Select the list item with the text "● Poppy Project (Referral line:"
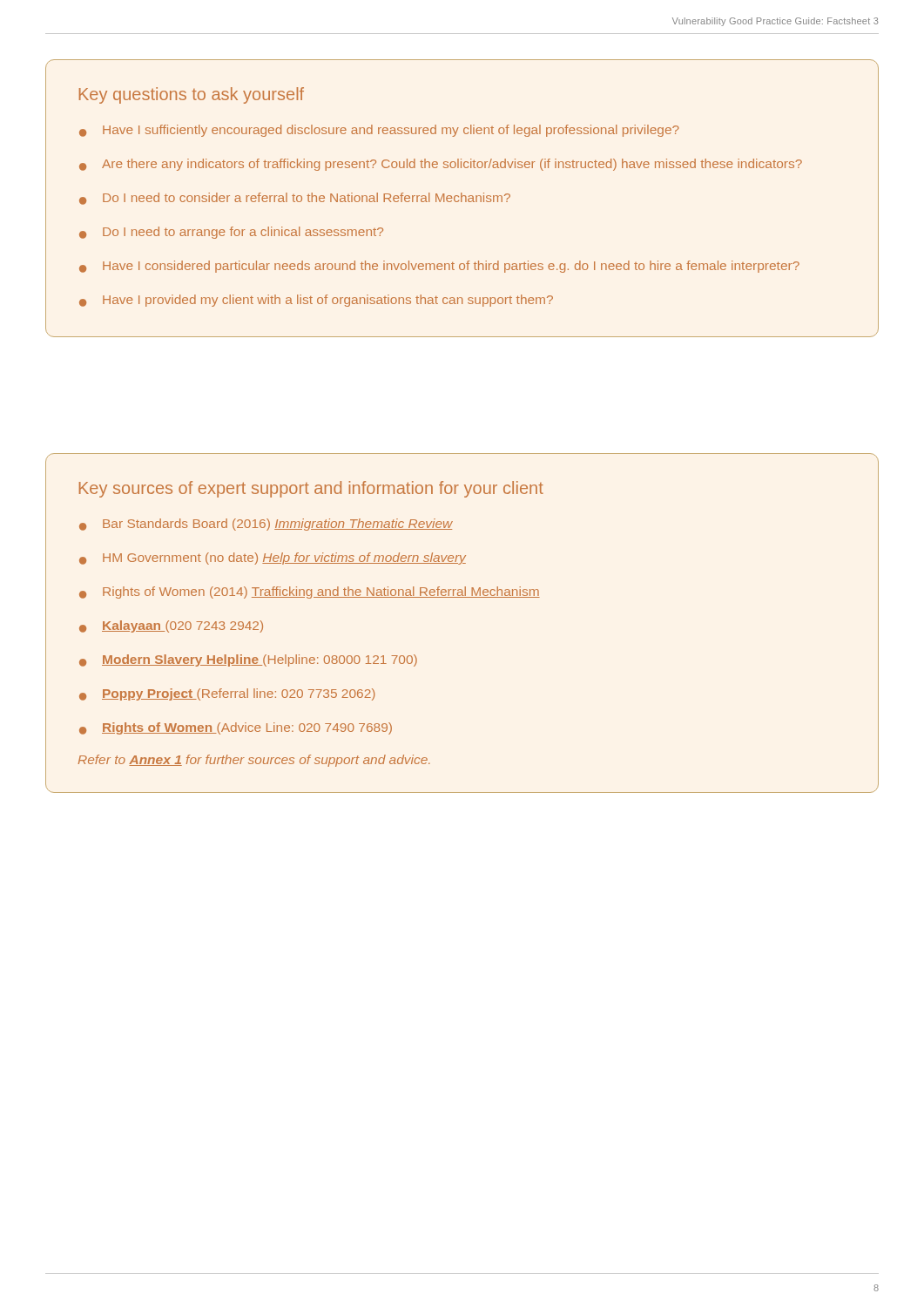 click(227, 695)
